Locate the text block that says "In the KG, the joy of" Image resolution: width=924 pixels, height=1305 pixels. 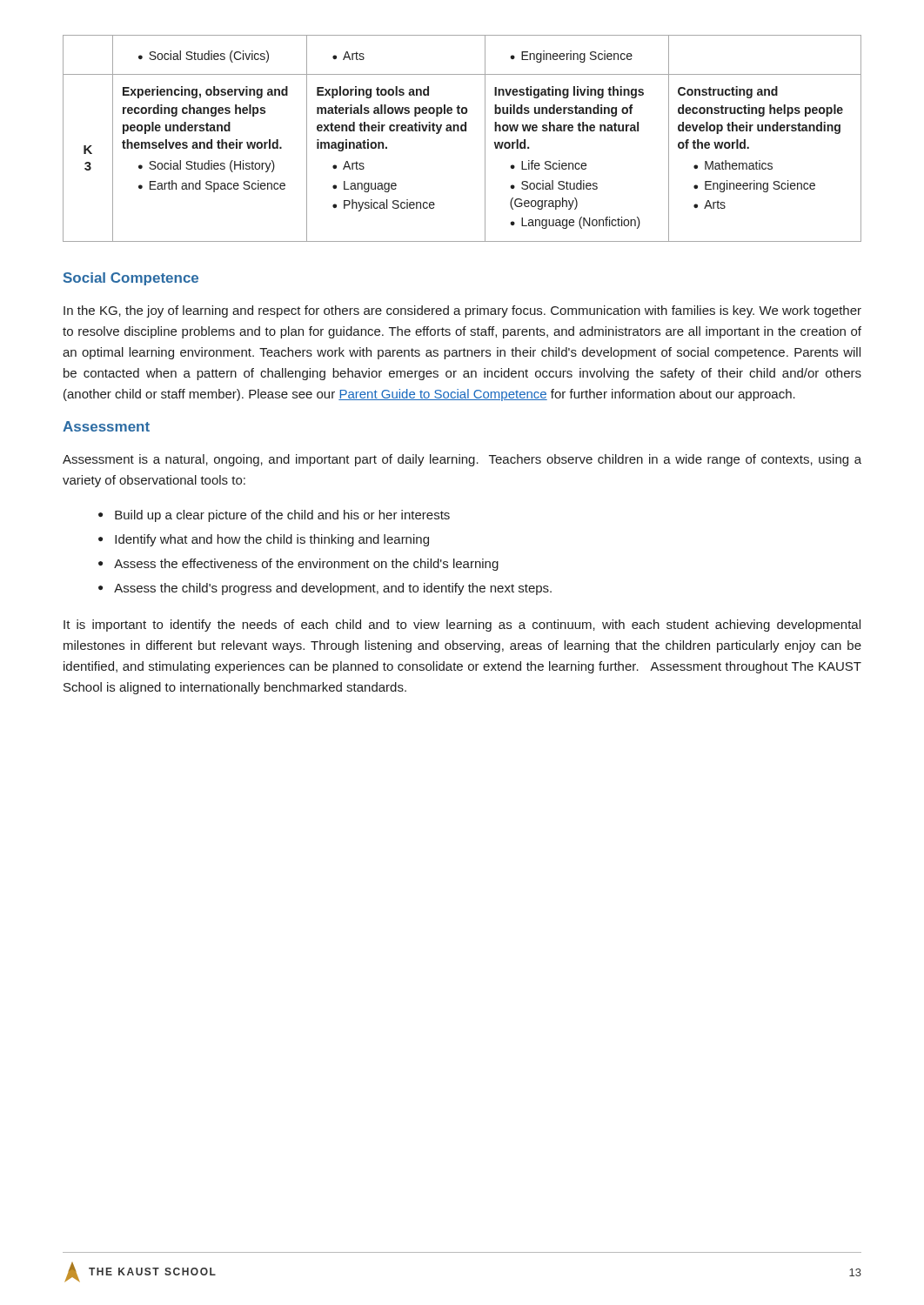462,352
